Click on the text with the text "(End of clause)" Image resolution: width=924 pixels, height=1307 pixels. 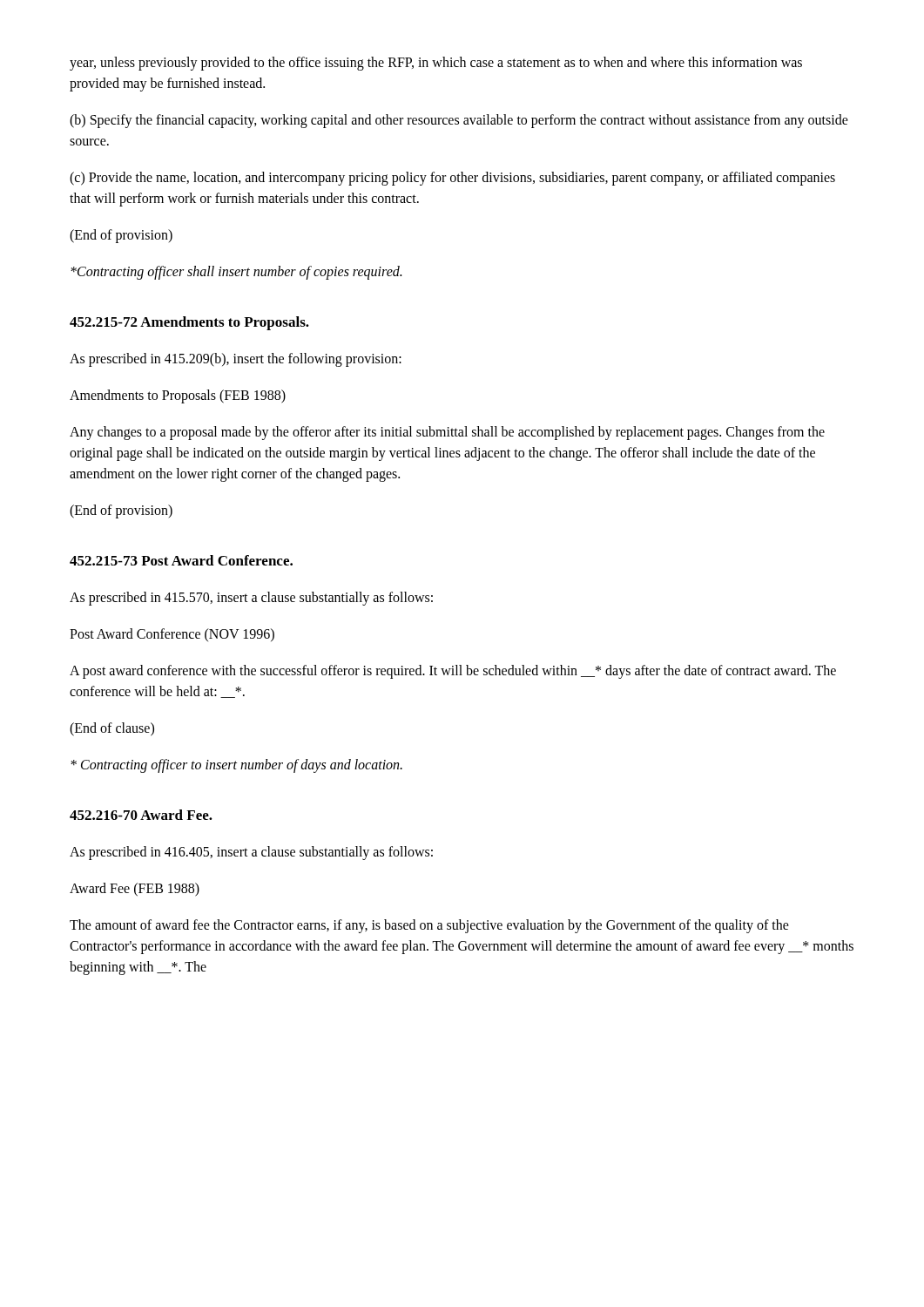tap(112, 728)
